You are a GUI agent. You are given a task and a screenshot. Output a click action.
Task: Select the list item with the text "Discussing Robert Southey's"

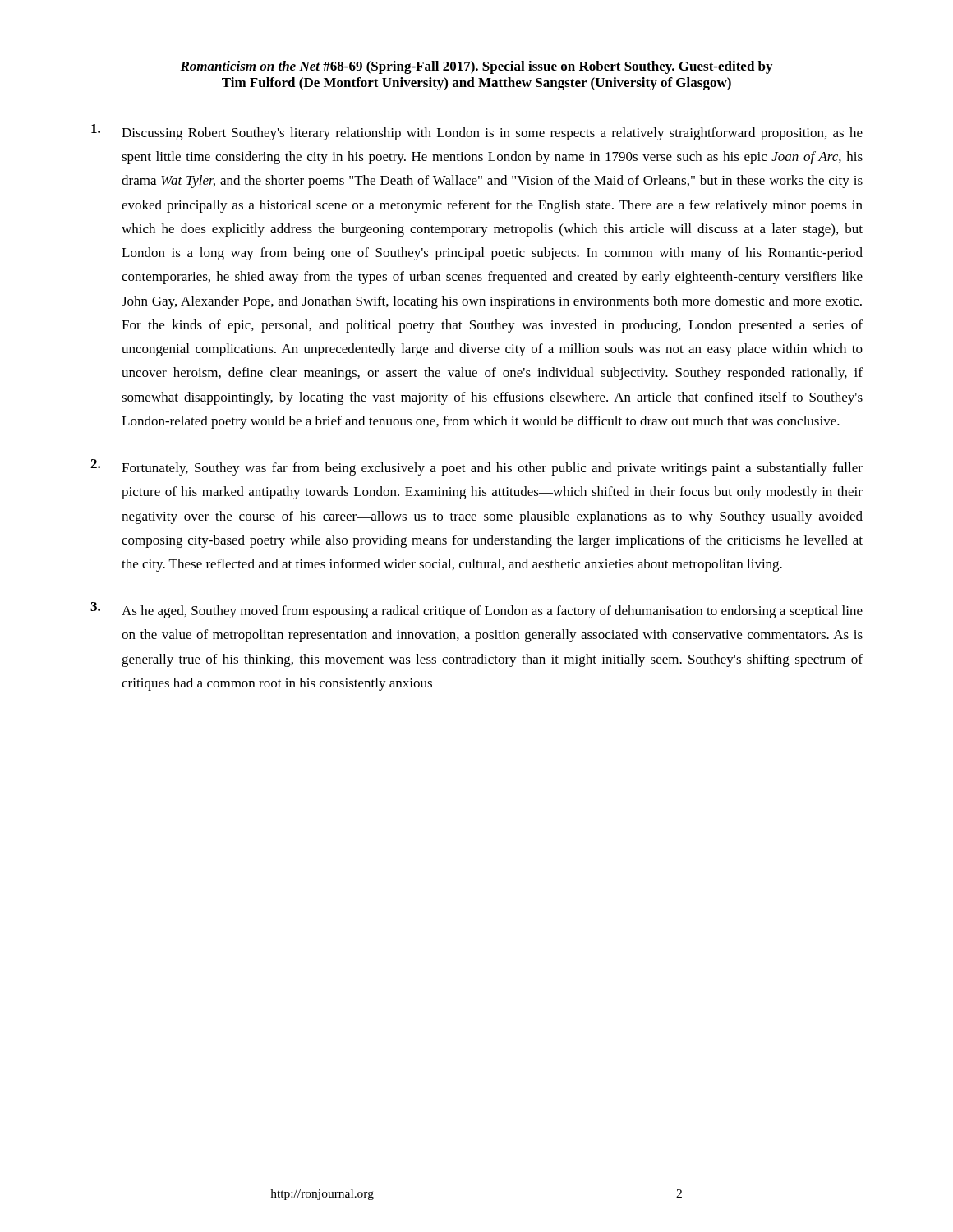point(476,277)
